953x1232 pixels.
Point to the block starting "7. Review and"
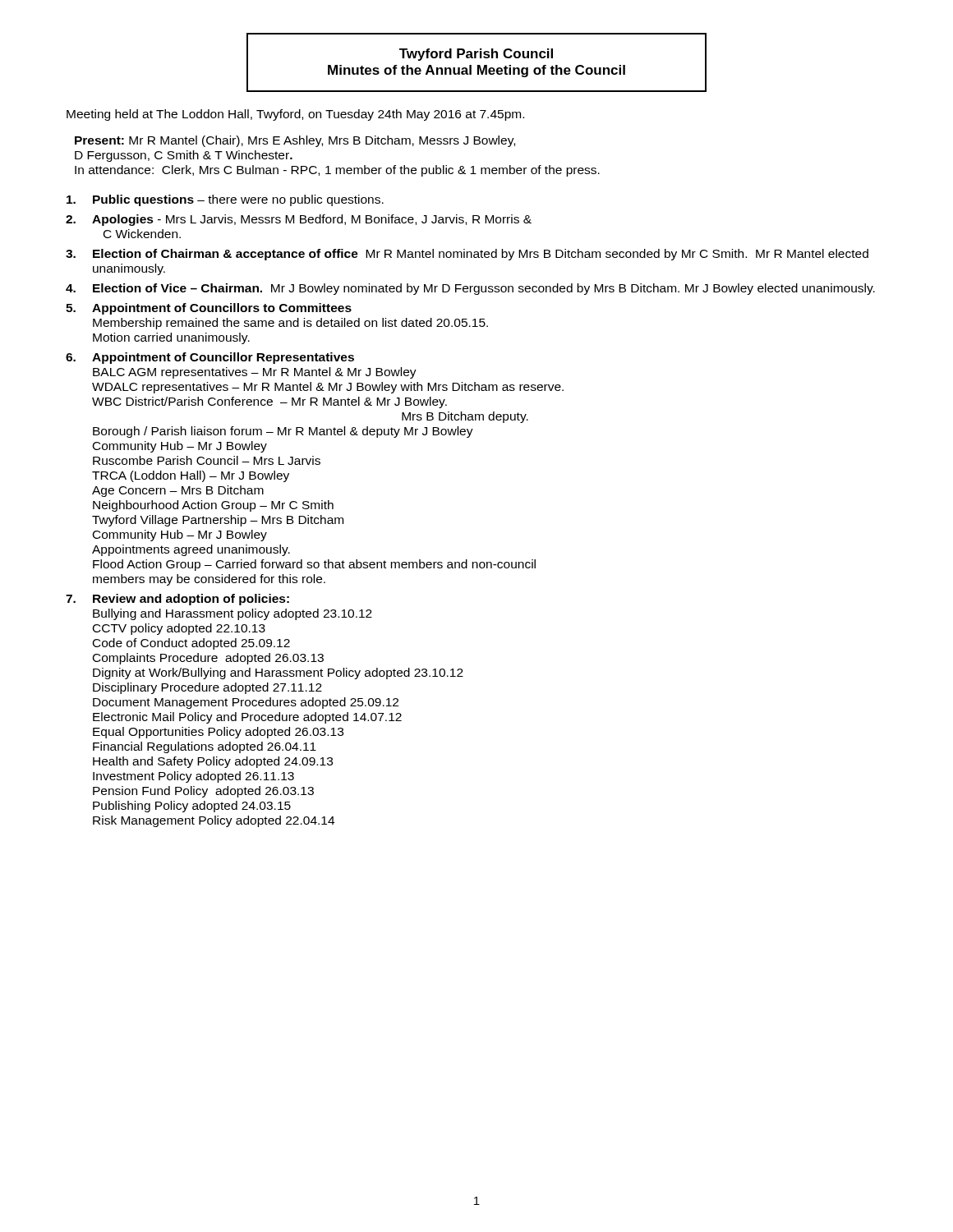point(177,600)
